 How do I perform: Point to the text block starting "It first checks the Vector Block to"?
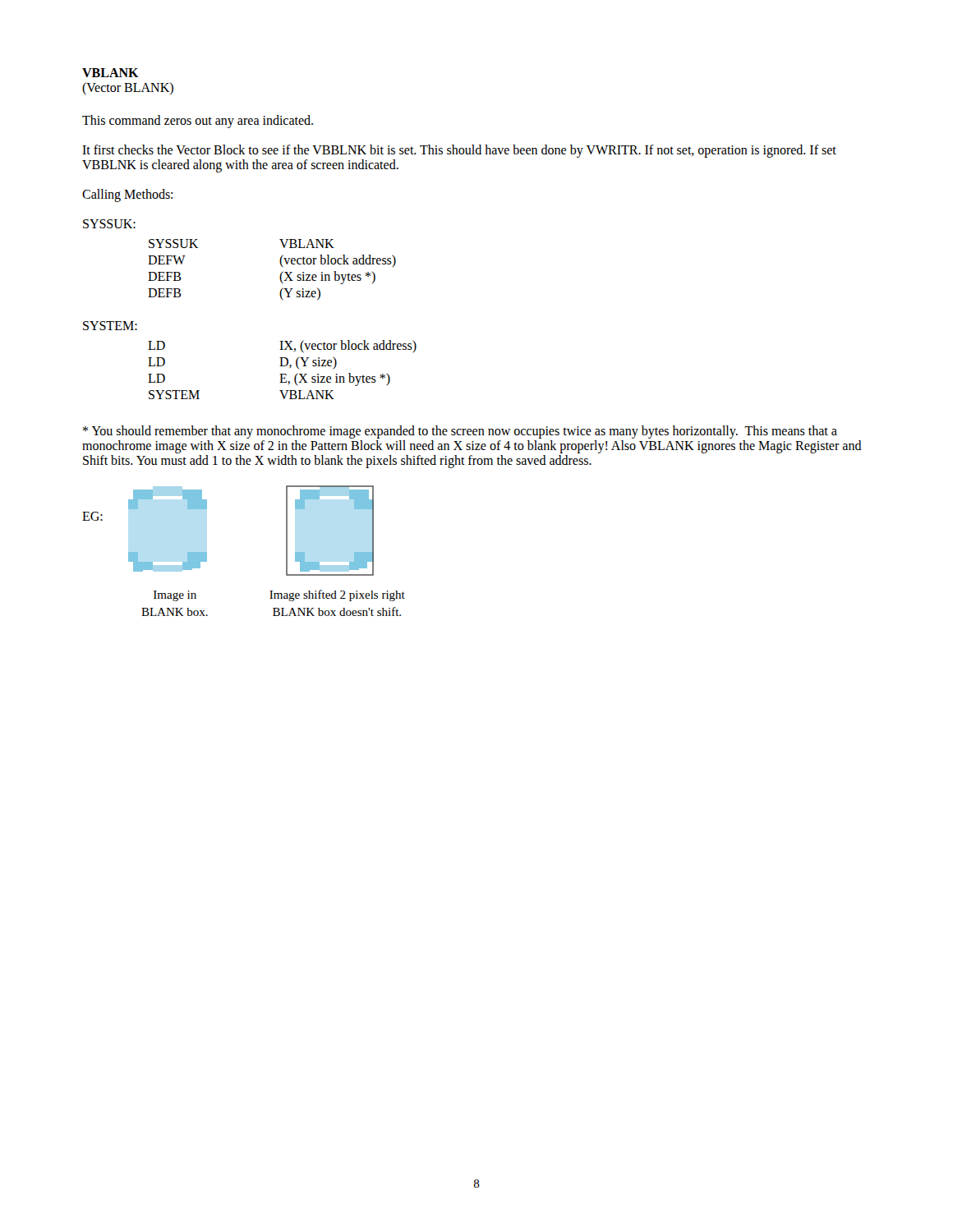(x=459, y=157)
